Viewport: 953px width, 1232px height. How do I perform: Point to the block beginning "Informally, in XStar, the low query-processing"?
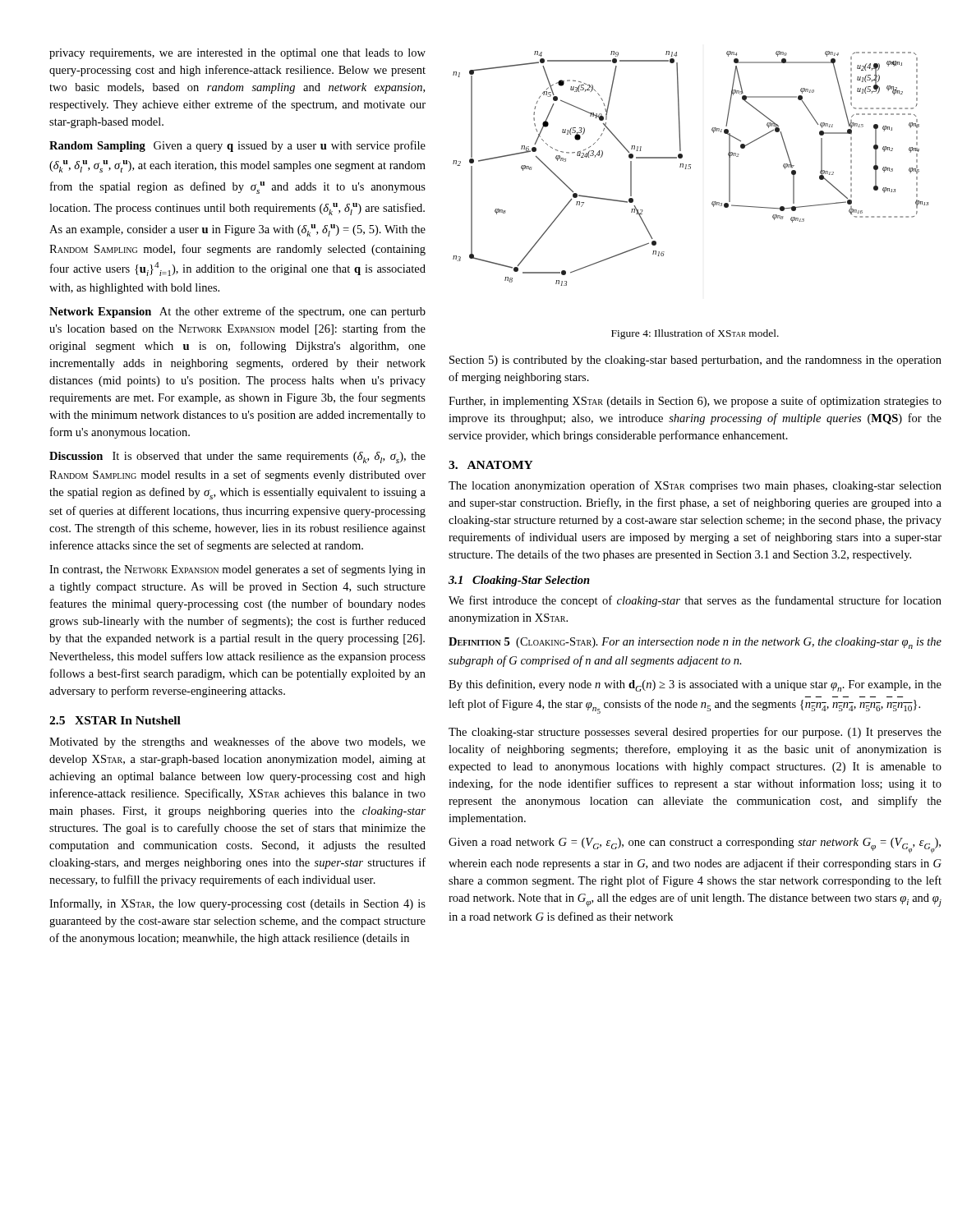[x=237, y=921]
